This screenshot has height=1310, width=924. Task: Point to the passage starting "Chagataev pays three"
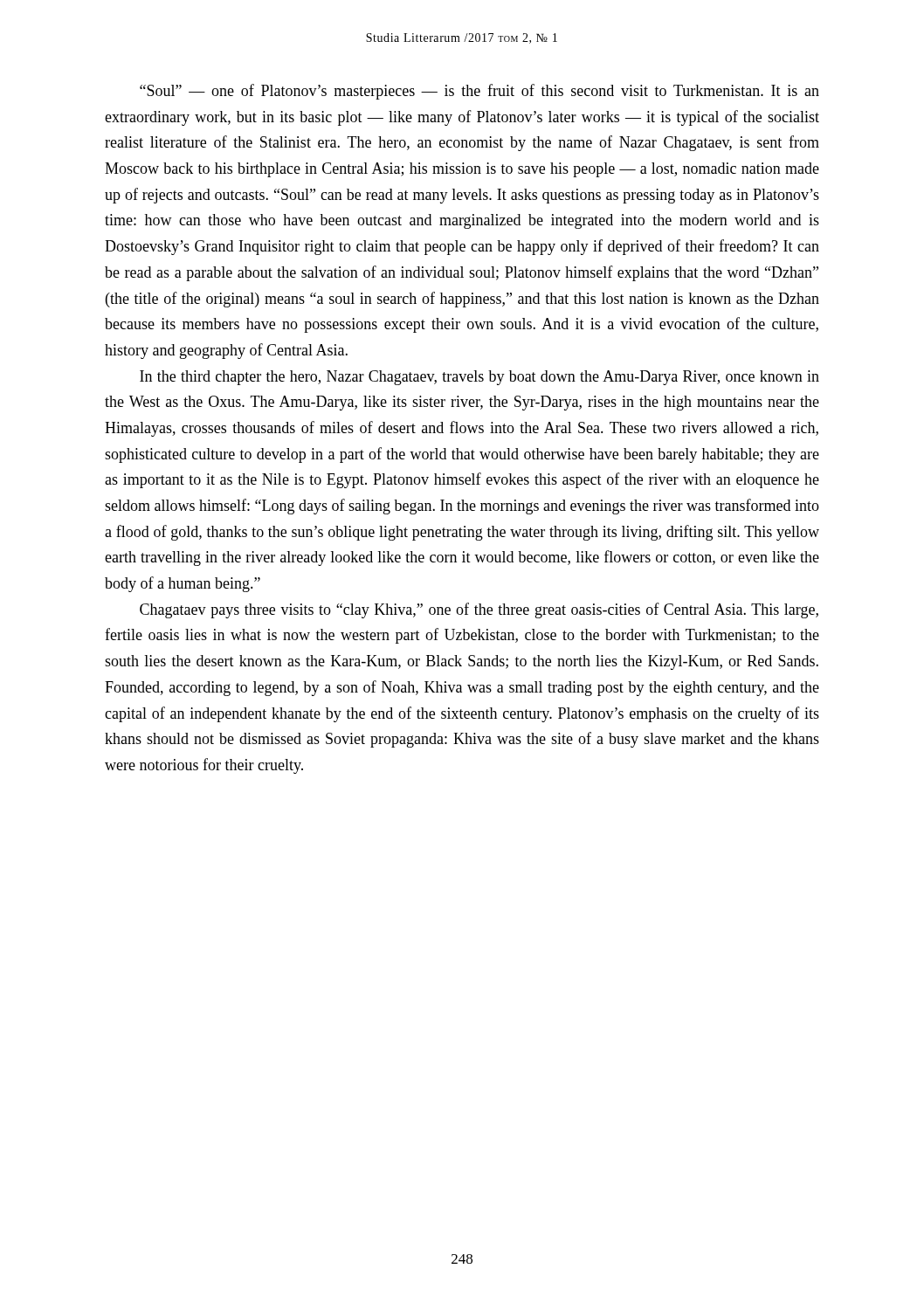[462, 687]
